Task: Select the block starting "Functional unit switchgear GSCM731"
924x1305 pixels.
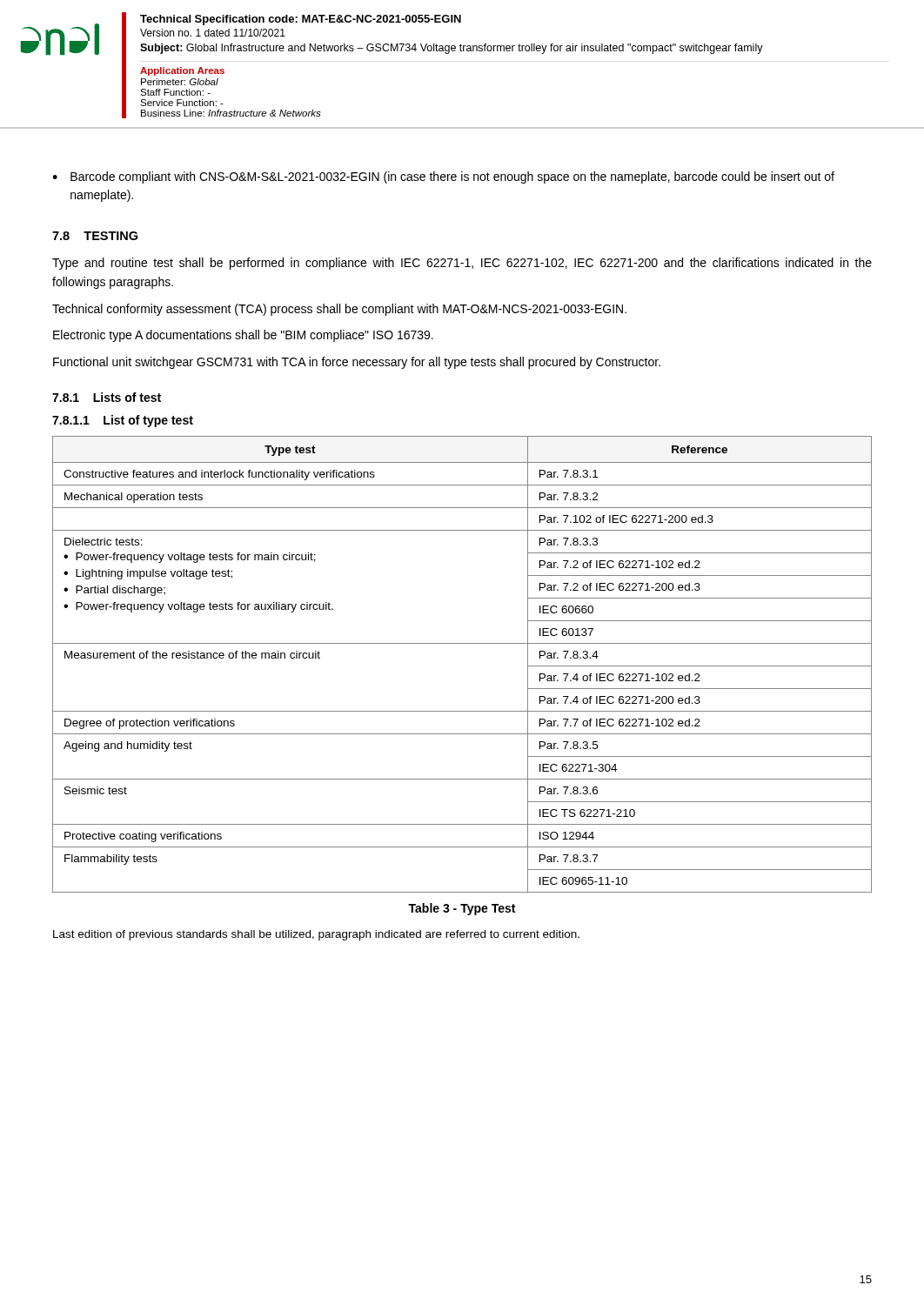Action: click(x=357, y=362)
